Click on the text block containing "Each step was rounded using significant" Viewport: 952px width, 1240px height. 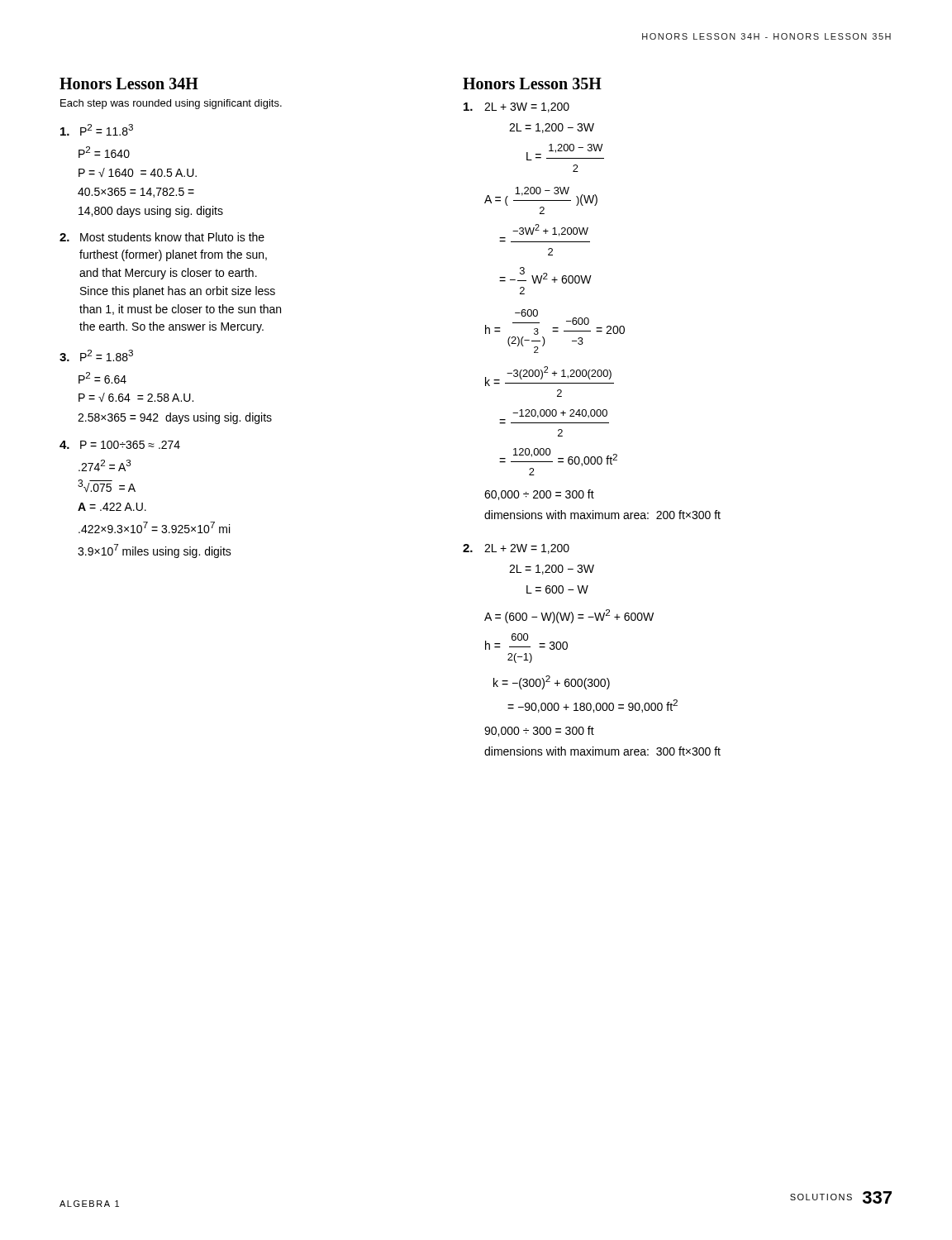[x=171, y=103]
